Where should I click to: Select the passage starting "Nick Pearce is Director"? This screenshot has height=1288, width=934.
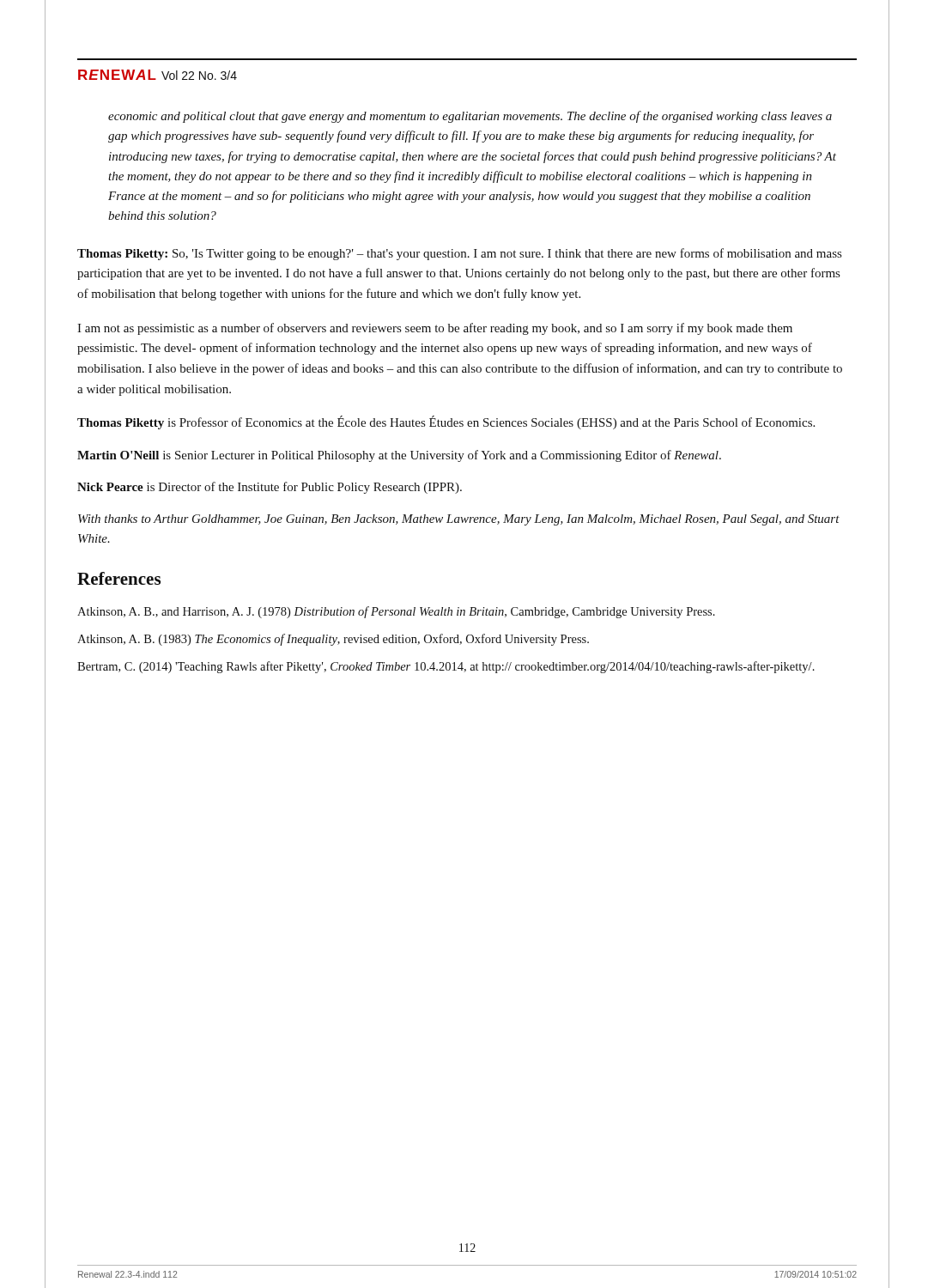(x=270, y=487)
